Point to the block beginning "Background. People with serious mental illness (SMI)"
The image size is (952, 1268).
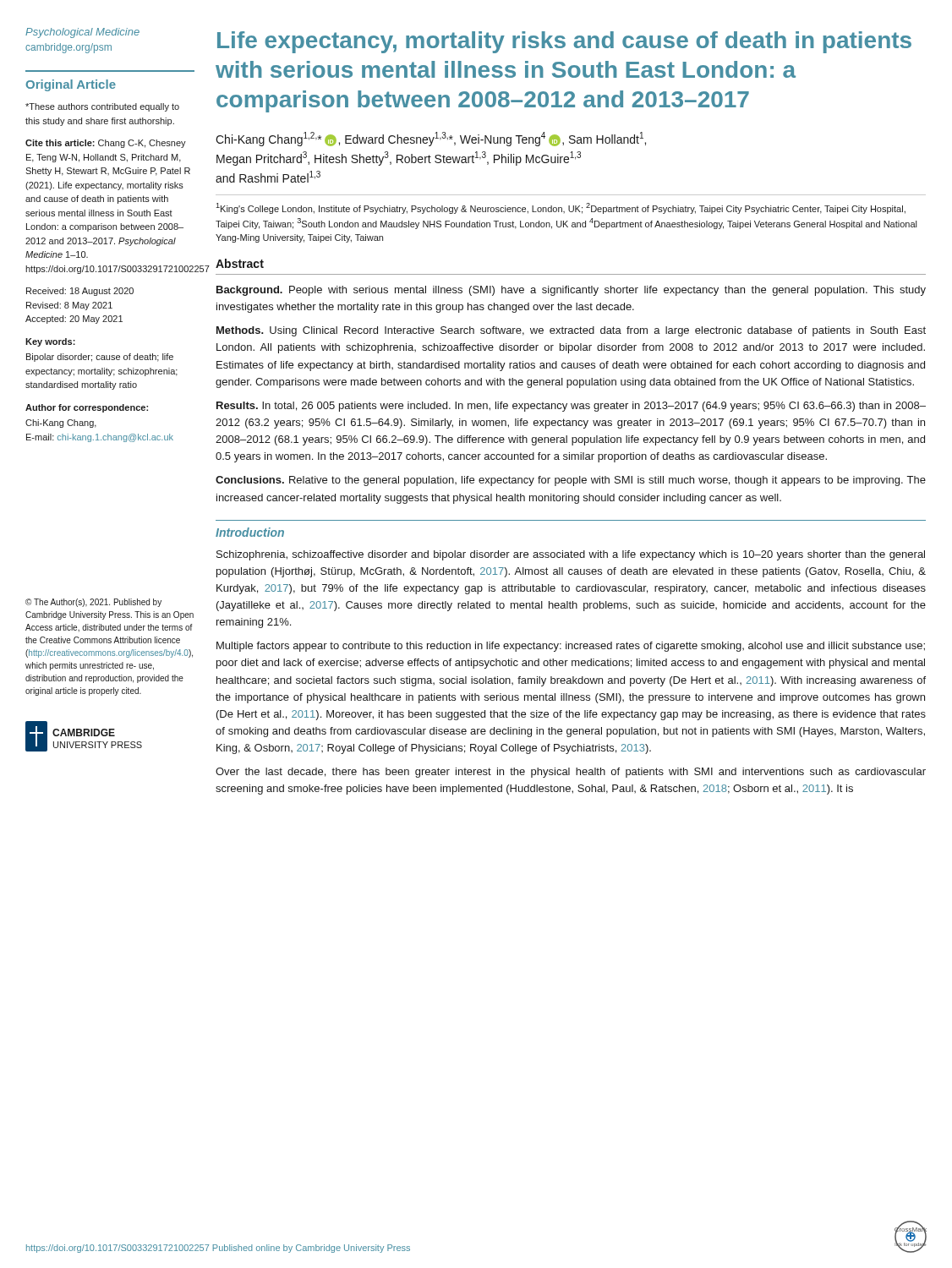click(571, 298)
